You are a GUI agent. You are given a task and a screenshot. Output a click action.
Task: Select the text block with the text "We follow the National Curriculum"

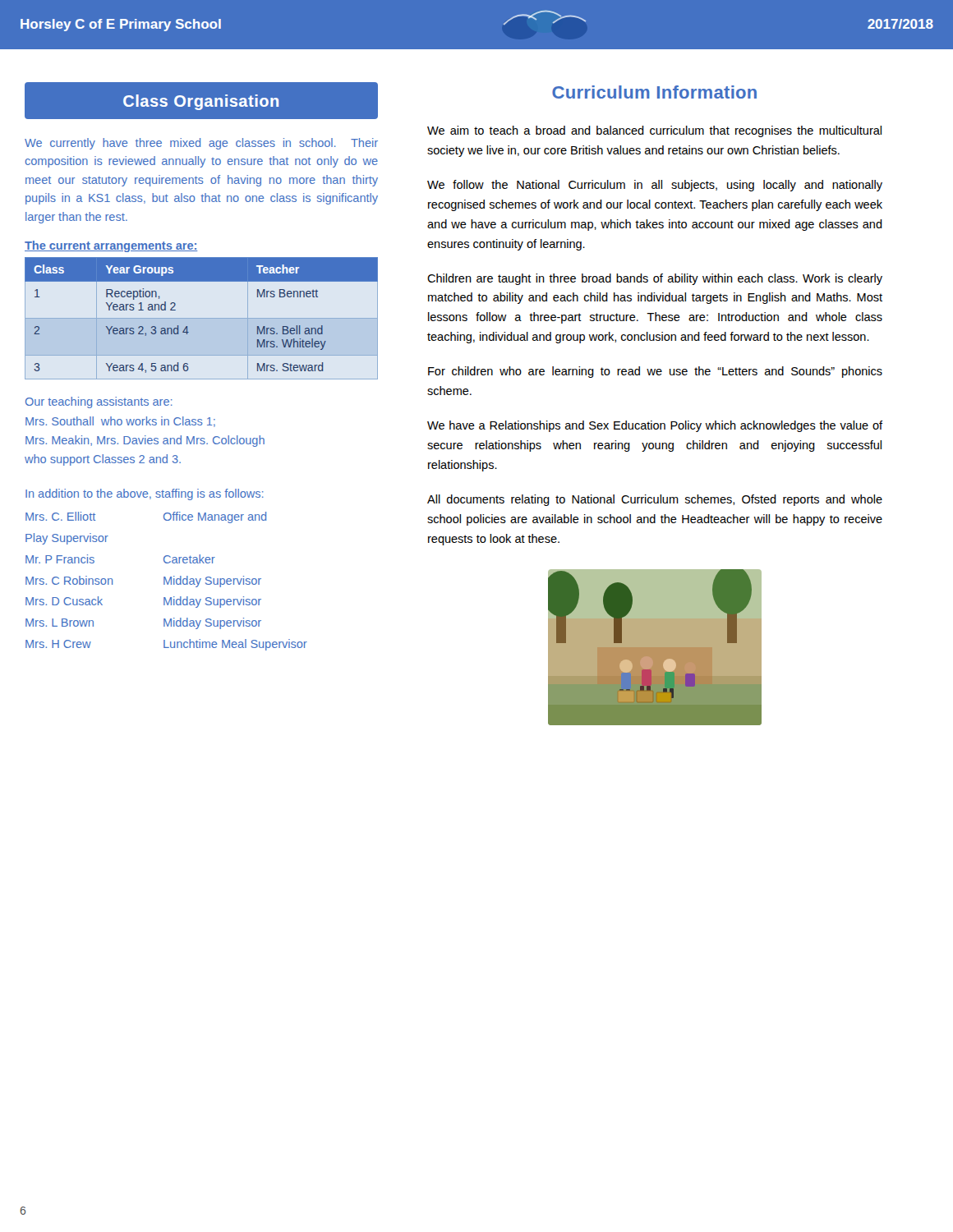[x=655, y=214]
